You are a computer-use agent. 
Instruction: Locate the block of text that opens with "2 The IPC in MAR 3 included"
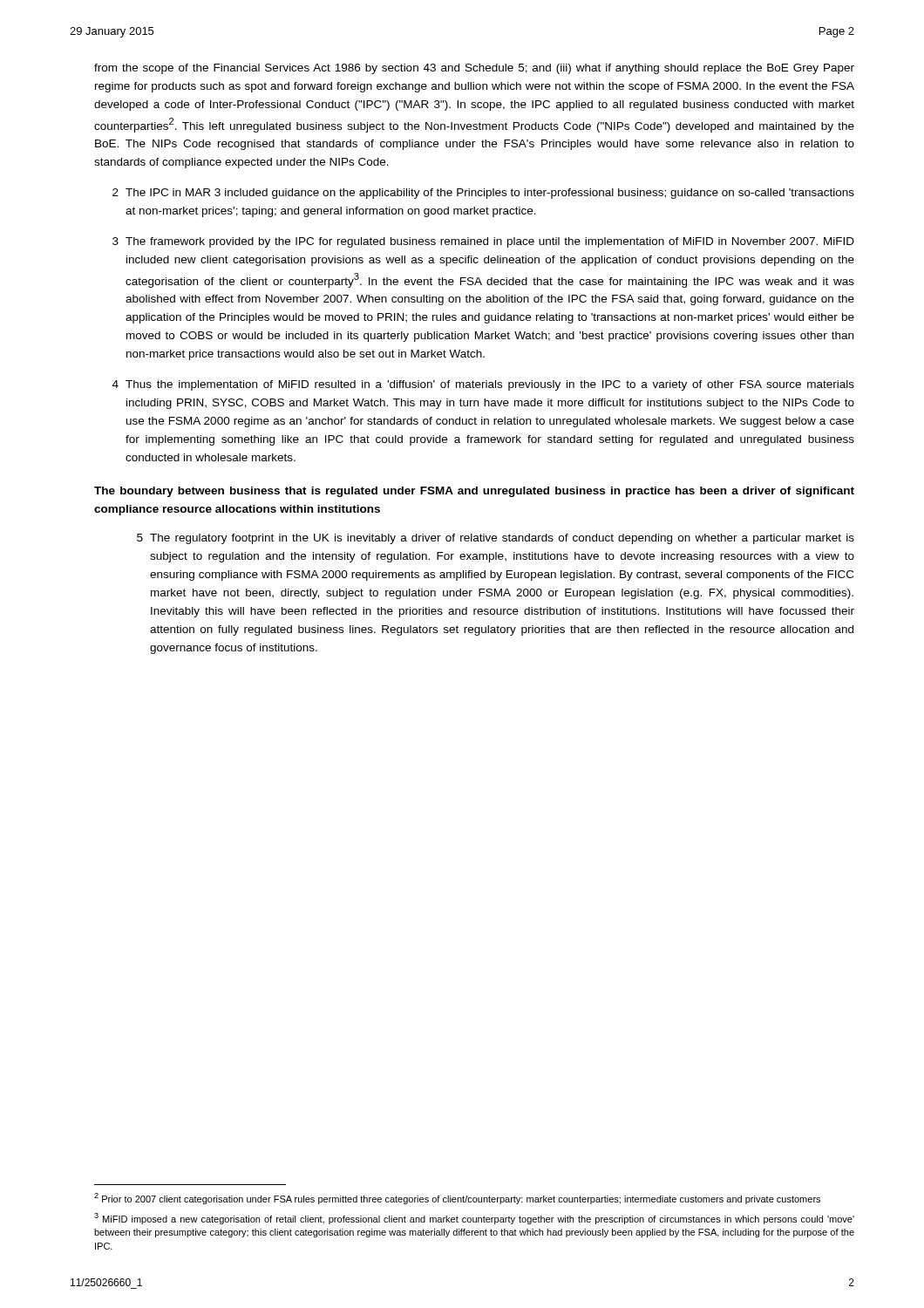(x=474, y=202)
